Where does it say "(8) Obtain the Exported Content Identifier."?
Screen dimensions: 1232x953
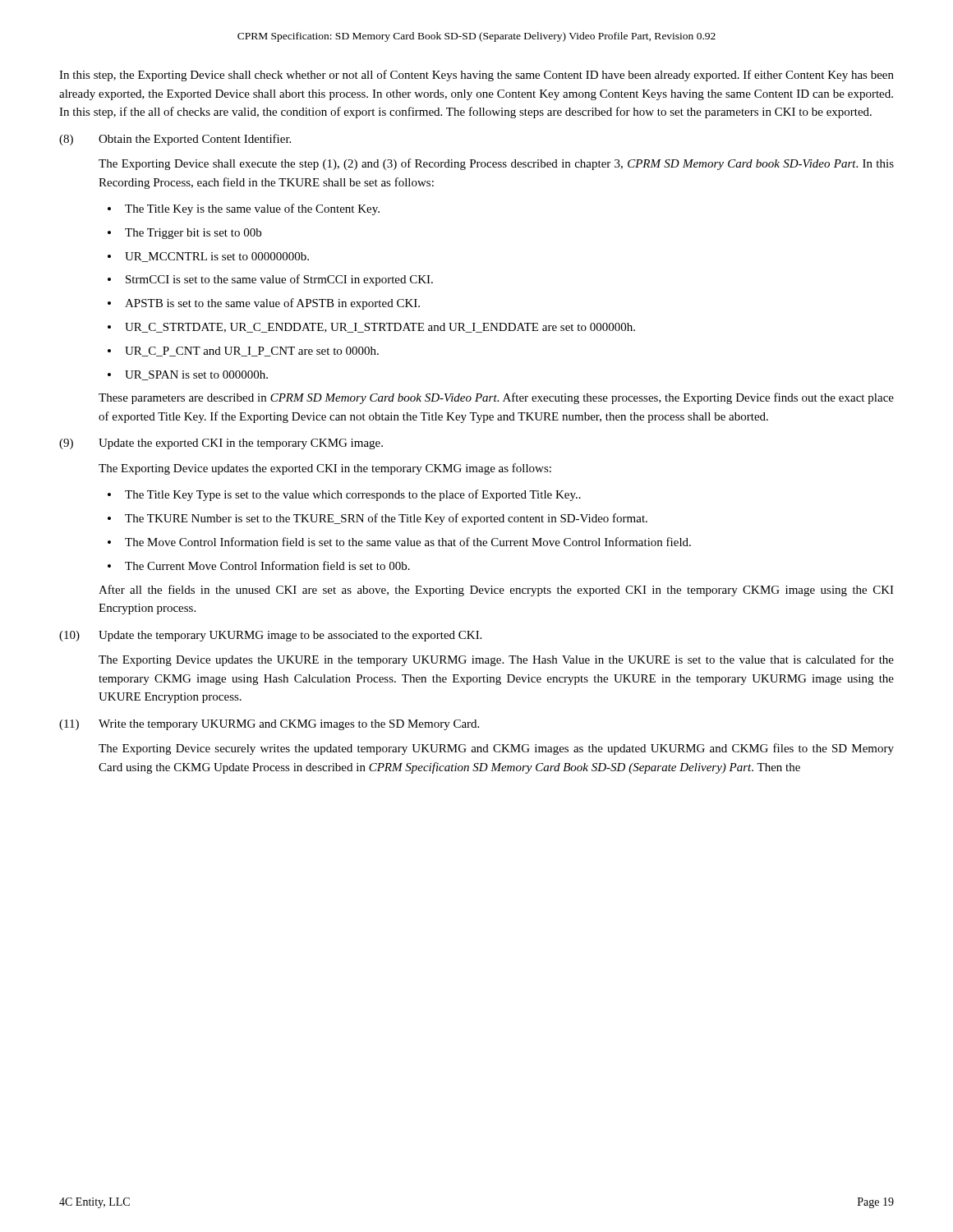click(x=175, y=140)
